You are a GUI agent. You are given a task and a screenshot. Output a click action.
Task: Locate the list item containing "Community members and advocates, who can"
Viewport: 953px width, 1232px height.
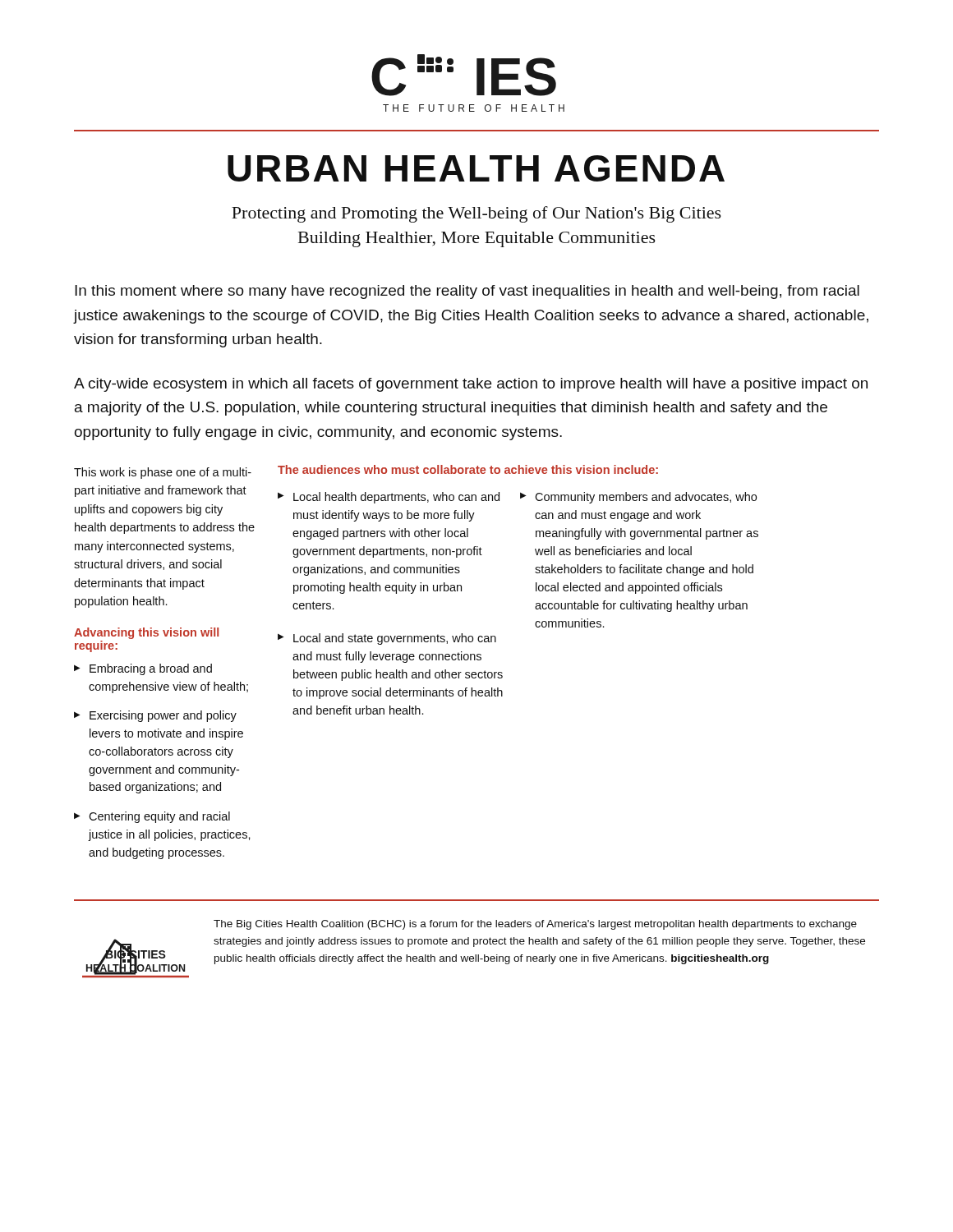tap(647, 560)
